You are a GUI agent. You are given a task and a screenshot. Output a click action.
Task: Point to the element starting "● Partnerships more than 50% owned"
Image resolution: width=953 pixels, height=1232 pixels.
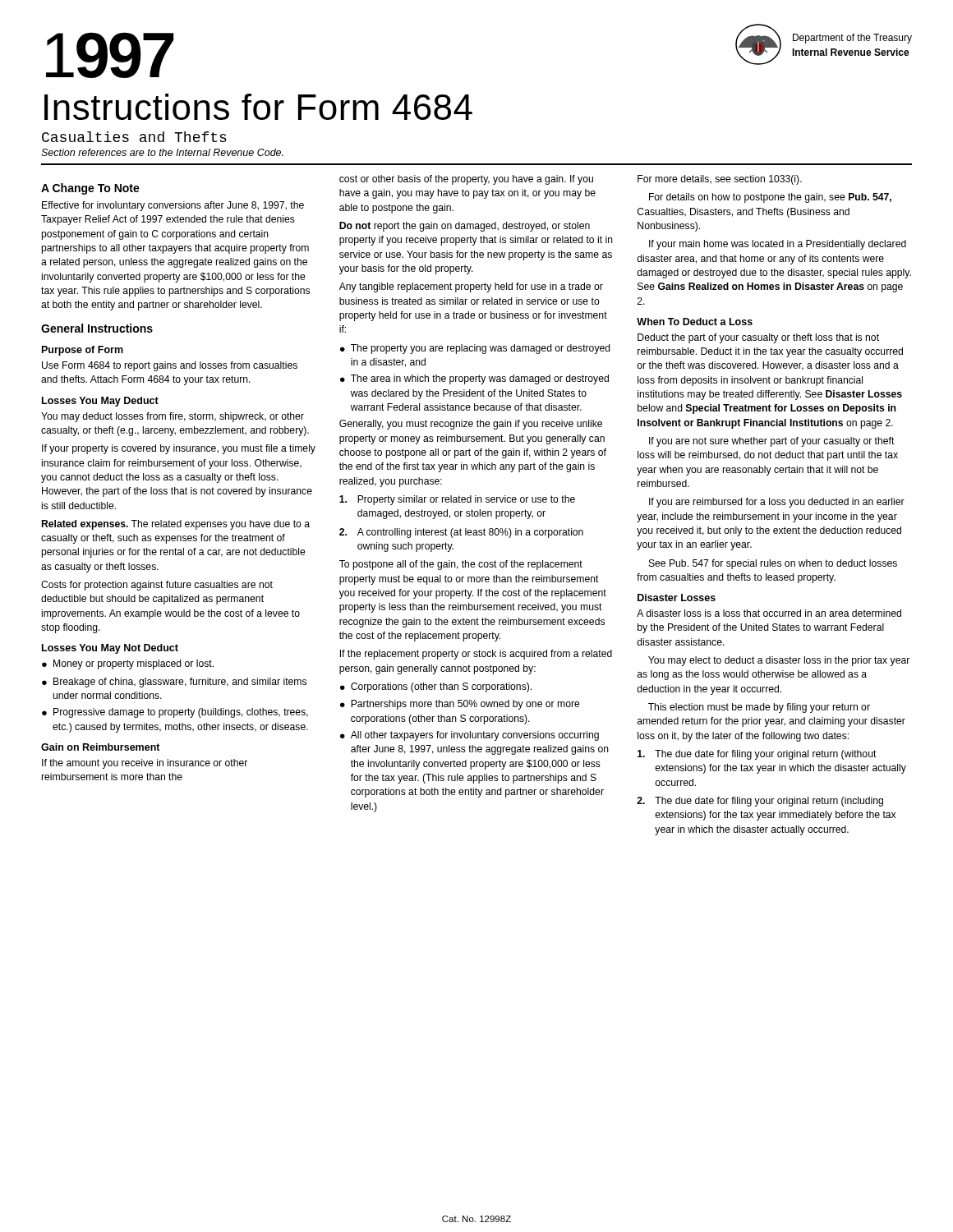coord(477,712)
